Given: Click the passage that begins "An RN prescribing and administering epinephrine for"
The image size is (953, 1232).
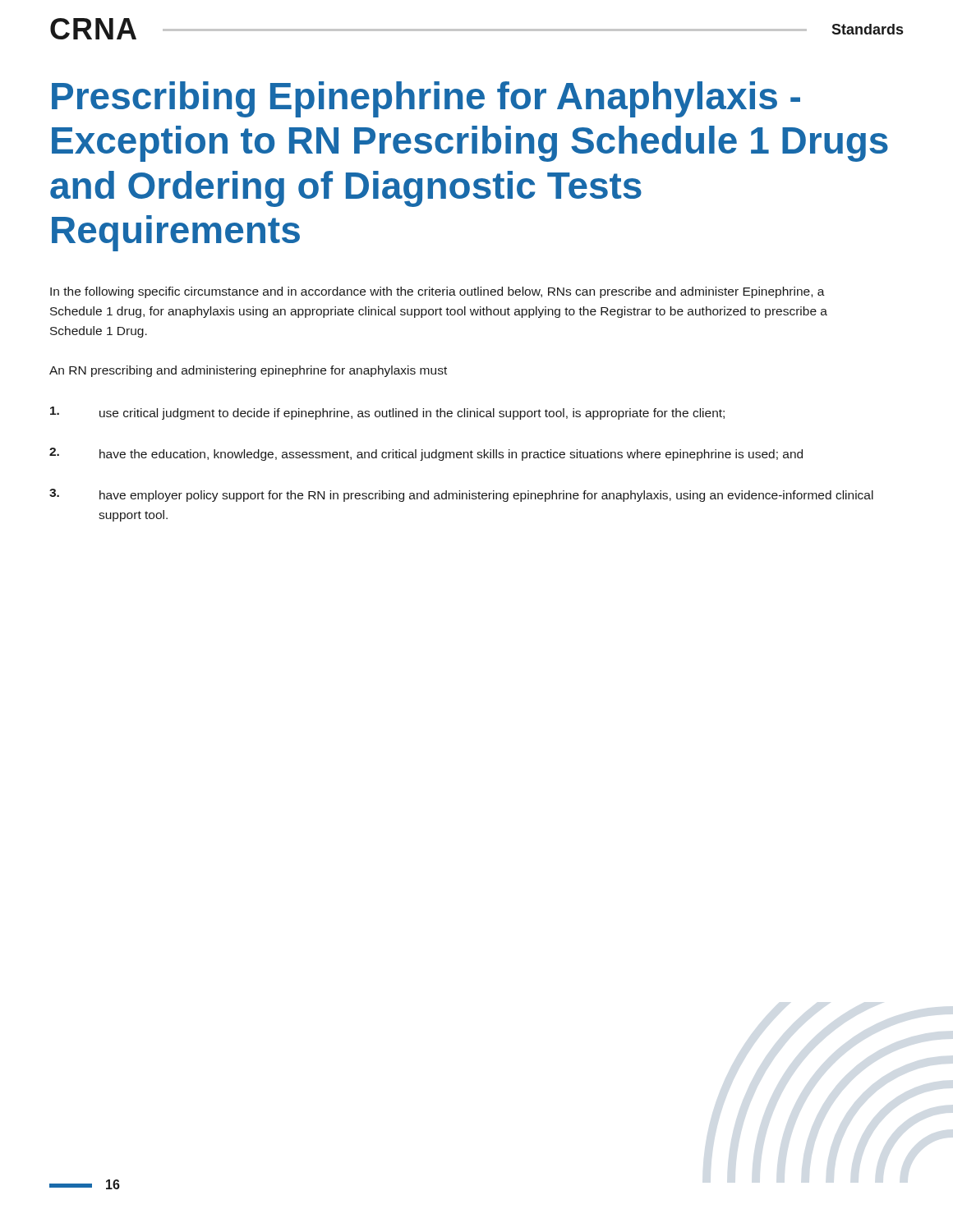Looking at the screenshot, I should [248, 370].
